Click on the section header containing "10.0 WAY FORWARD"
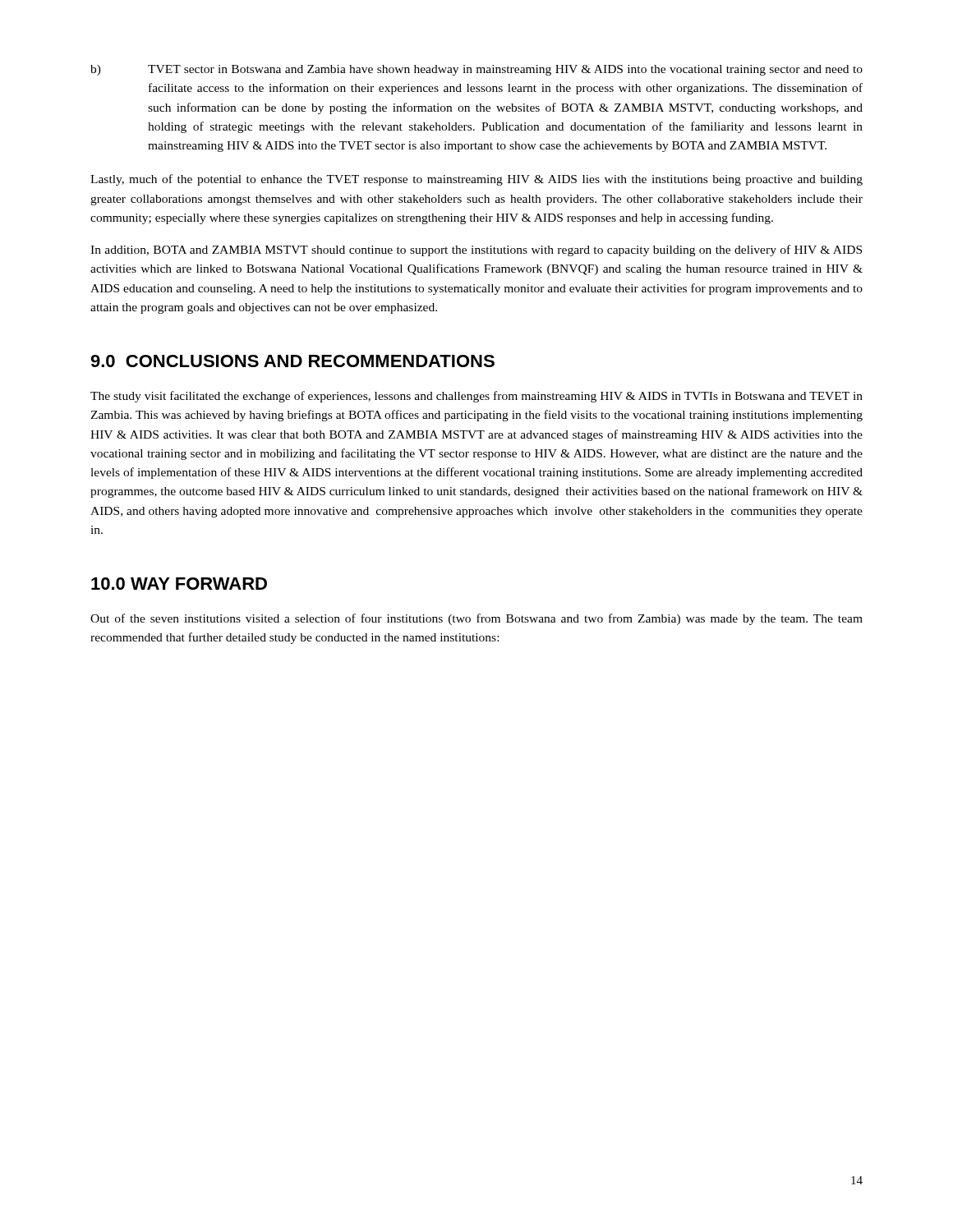The image size is (953, 1232). coord(179,584)
